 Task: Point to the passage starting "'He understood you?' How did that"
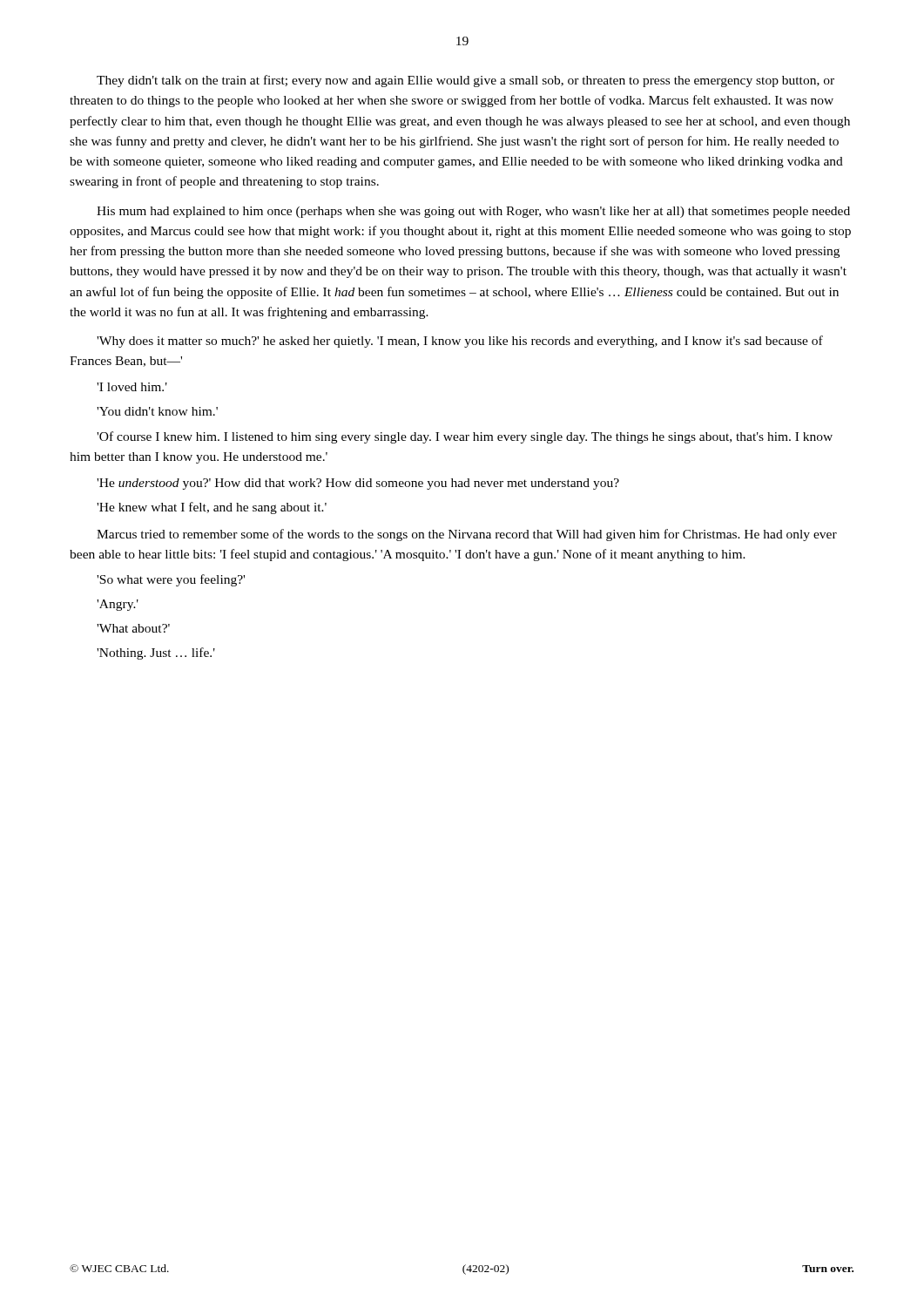358,482
